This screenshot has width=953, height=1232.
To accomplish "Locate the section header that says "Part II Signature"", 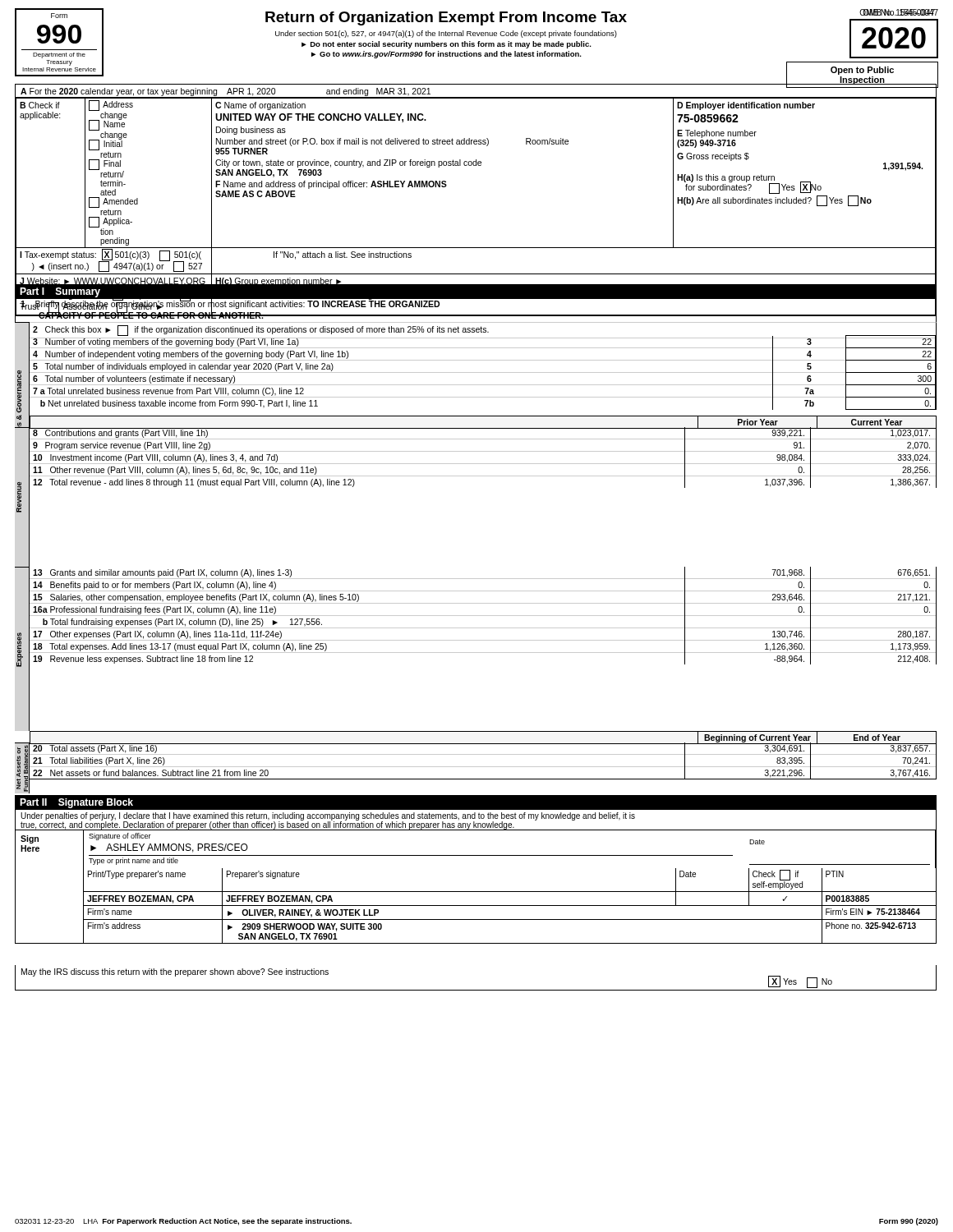I will click(x=76, y=802).
